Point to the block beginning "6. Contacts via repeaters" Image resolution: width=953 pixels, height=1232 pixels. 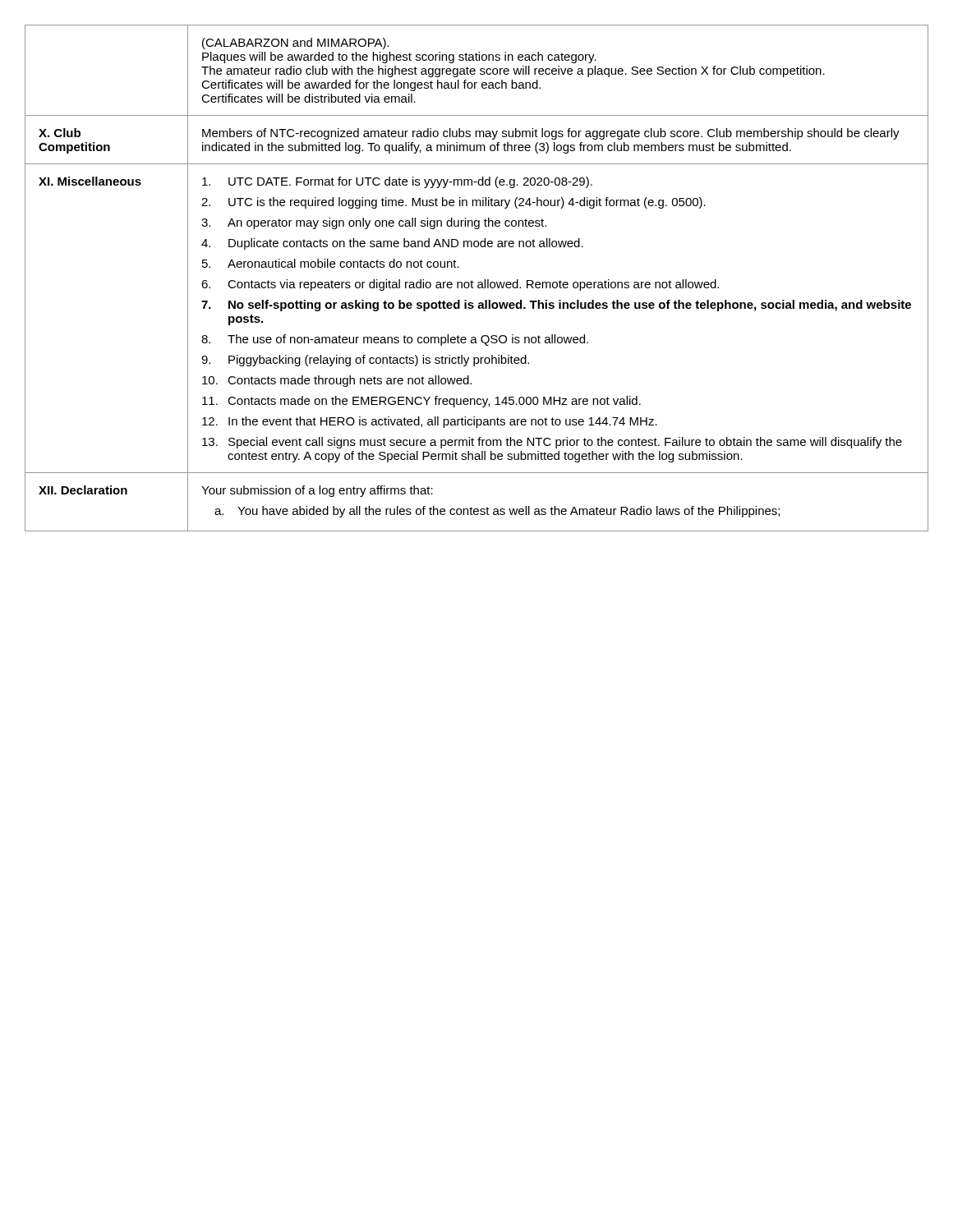(558, 284)
